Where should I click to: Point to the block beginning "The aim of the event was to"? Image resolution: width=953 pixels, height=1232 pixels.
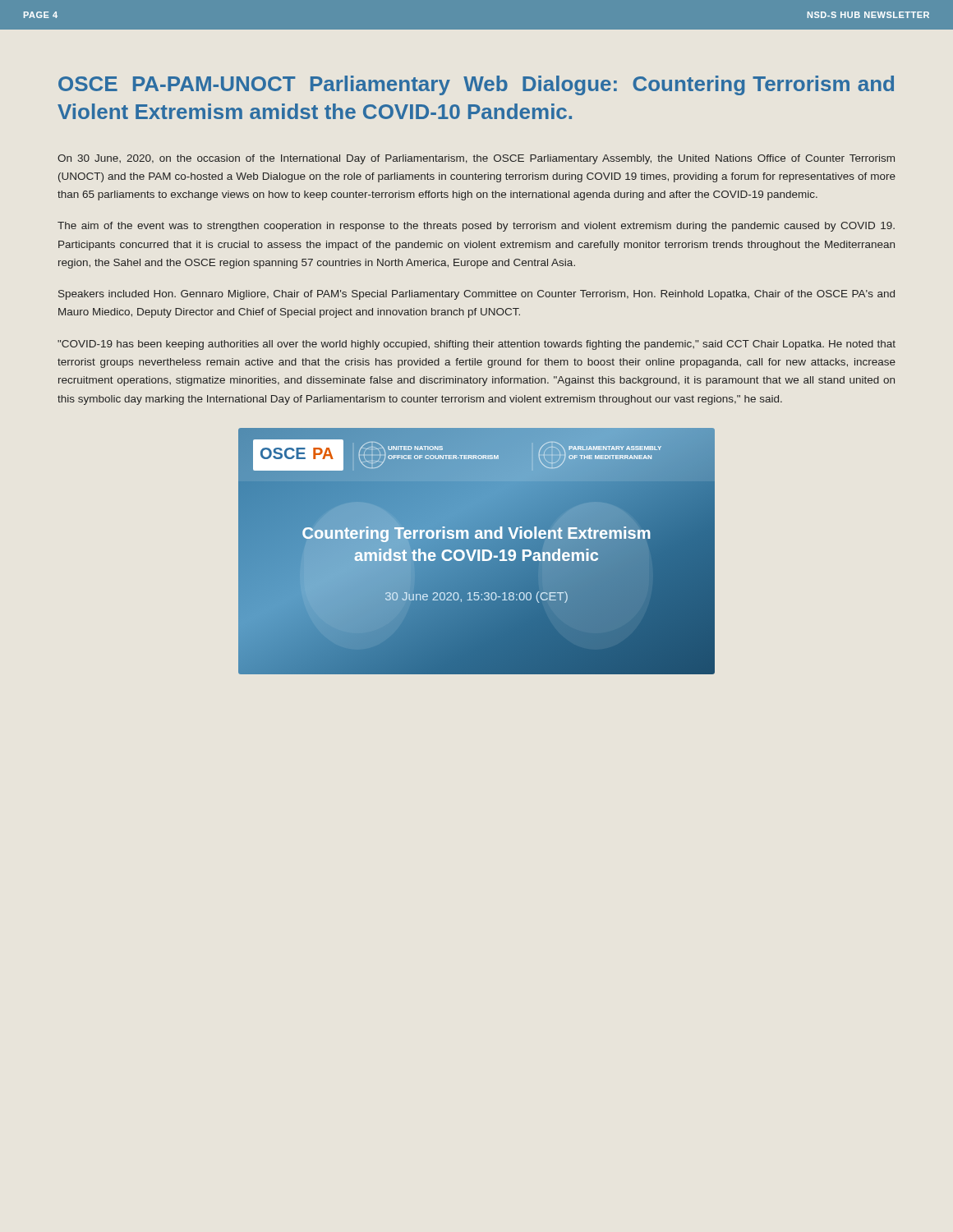(476, 244)
